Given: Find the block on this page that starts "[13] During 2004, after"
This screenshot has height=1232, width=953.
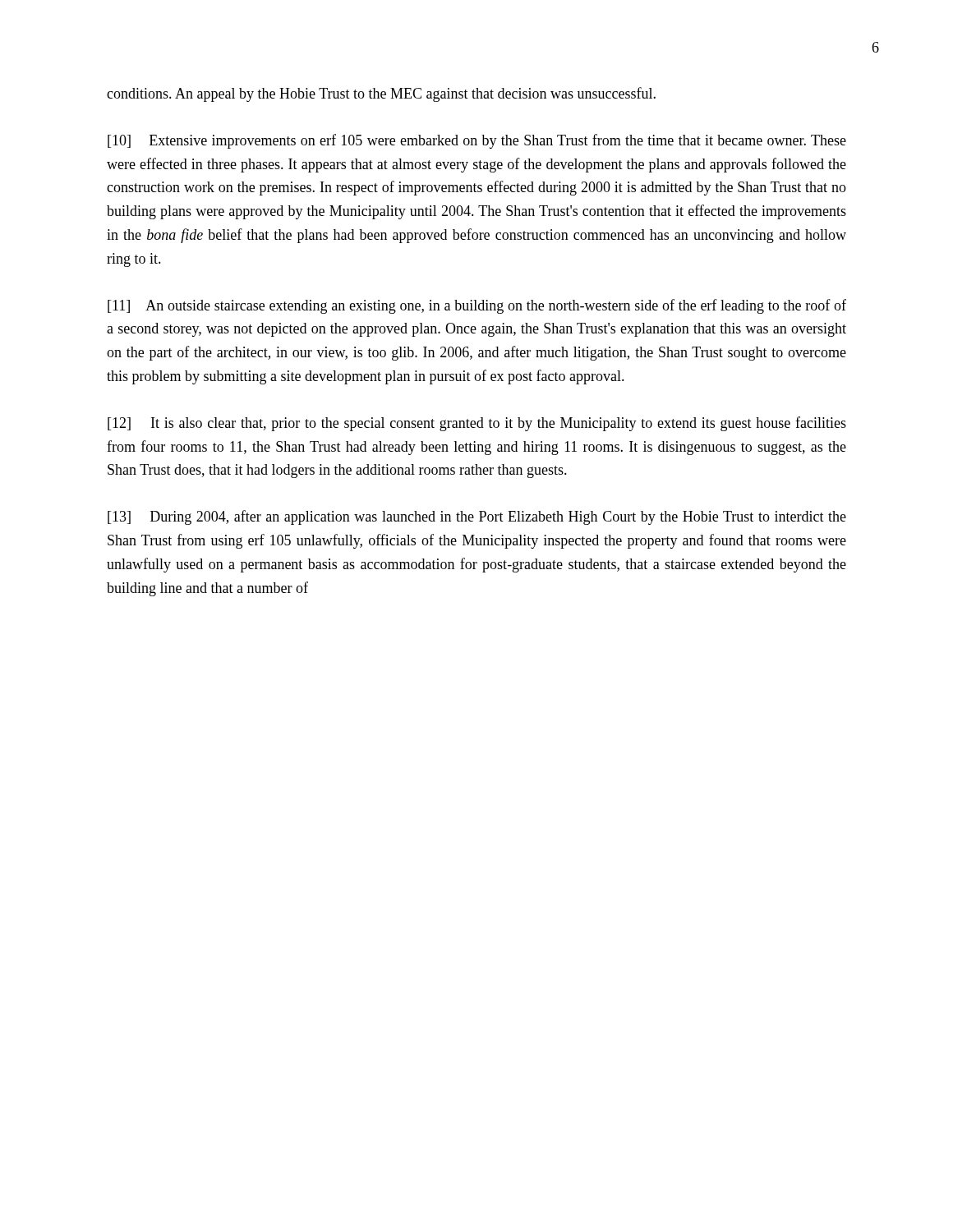Looking at the screenshot, I should 476,552.
